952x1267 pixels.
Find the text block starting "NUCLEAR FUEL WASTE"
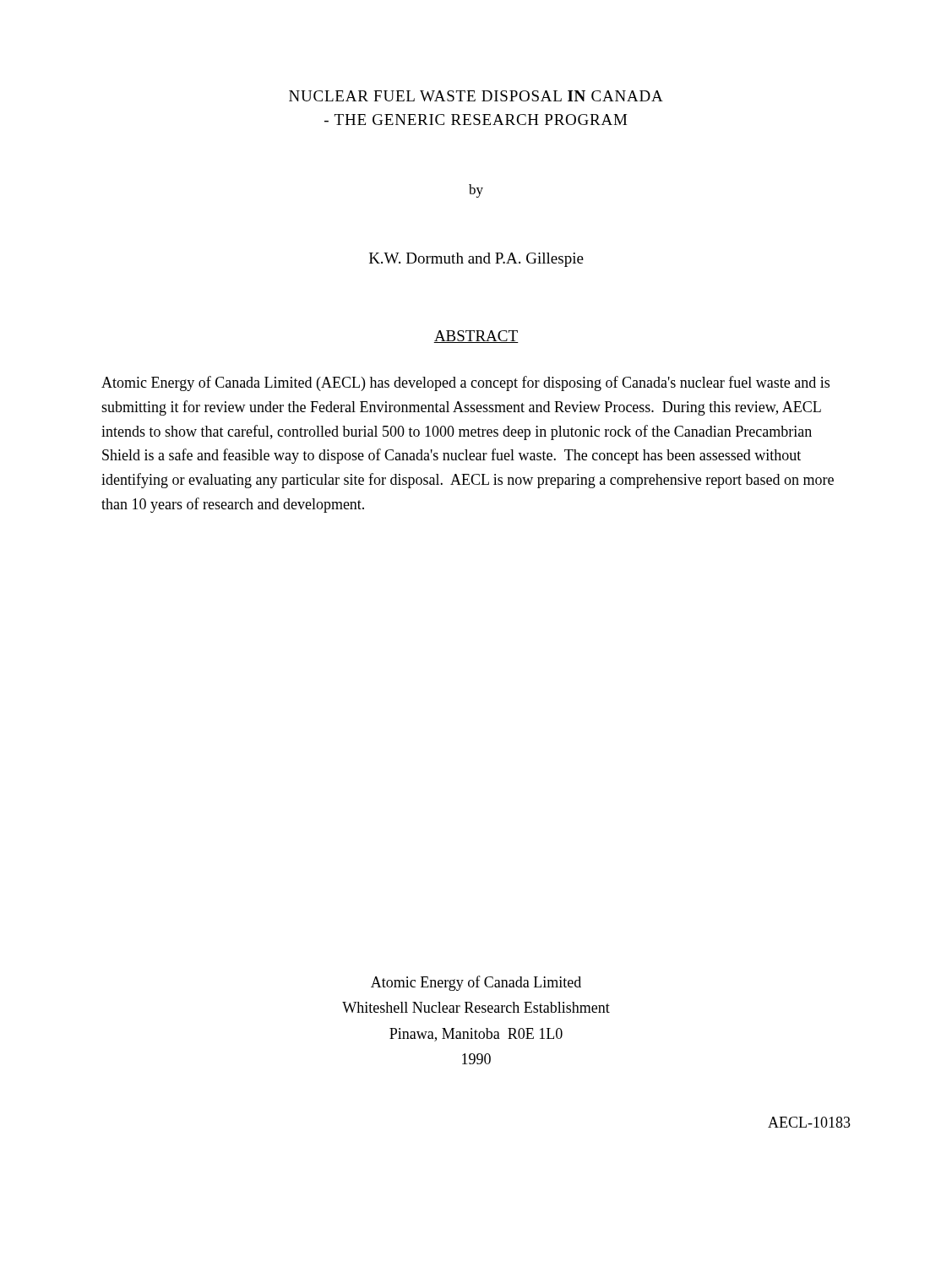476,108
